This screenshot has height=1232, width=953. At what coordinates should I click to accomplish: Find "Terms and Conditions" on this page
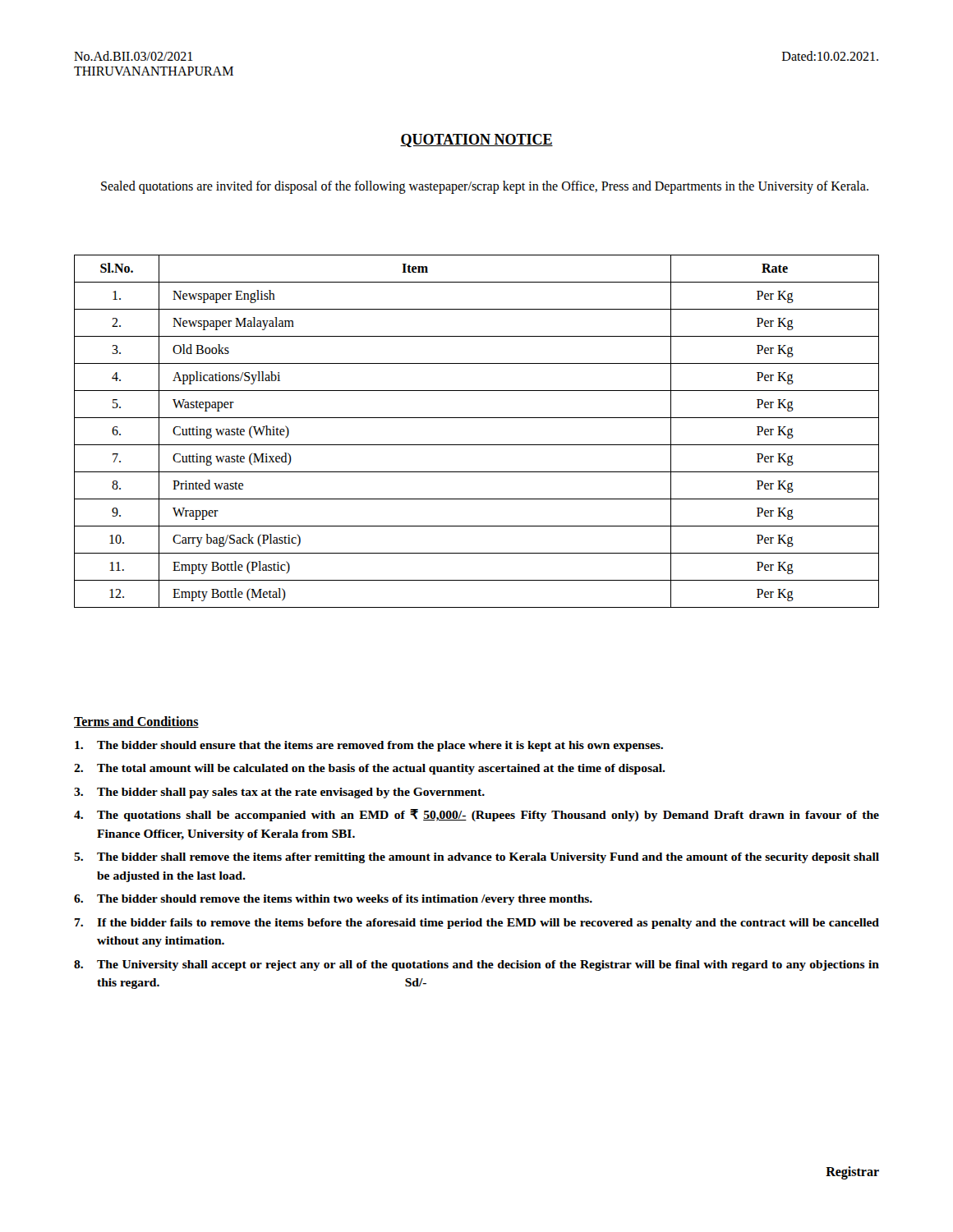click(x=136, y=722)
